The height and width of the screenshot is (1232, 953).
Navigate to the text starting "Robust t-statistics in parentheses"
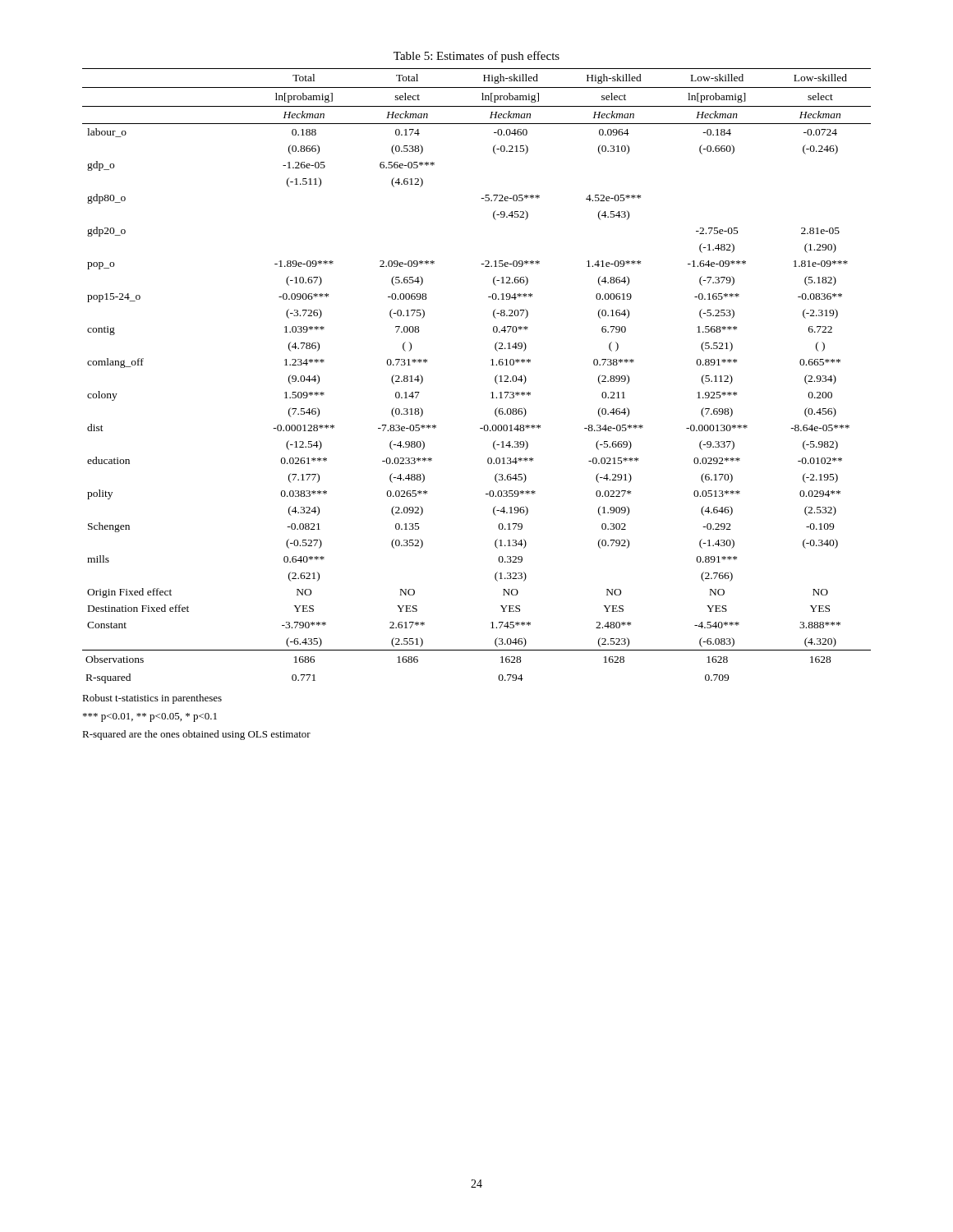coord(152,698)
